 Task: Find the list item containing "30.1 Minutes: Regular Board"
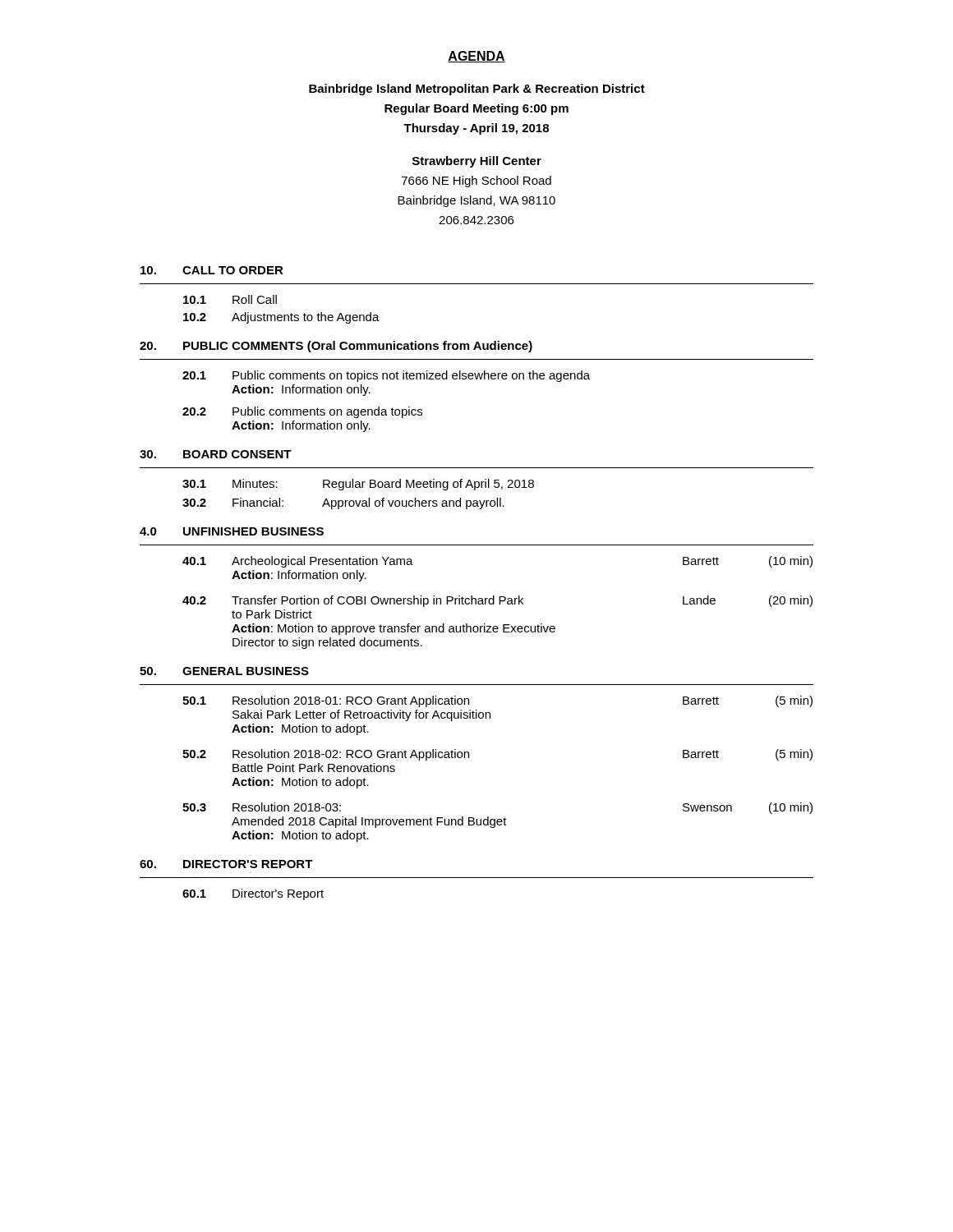click(x=358, y=483)
